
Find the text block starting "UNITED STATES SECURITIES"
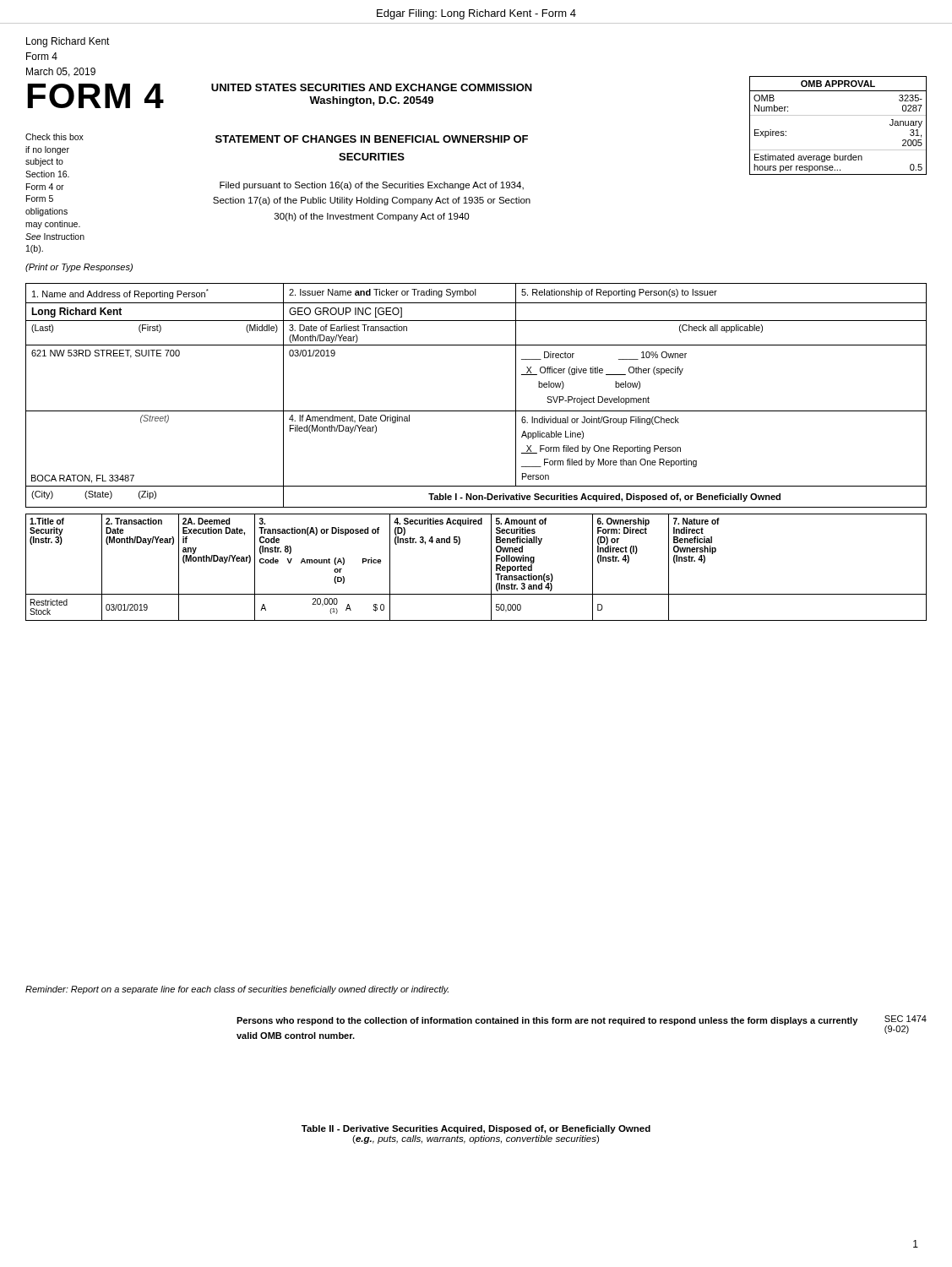point(372,94)
